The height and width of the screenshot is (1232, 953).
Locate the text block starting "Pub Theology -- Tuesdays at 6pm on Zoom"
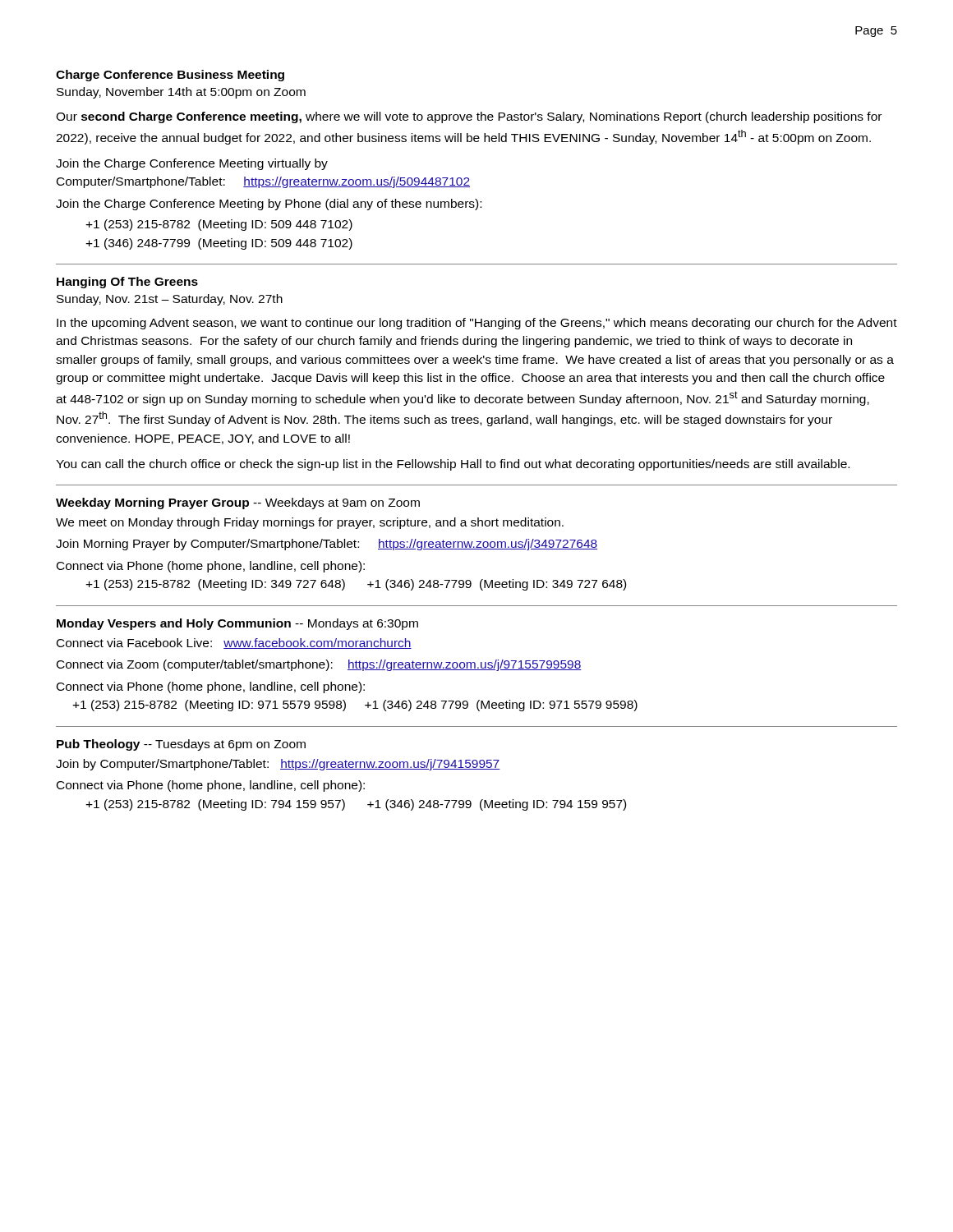181,744
